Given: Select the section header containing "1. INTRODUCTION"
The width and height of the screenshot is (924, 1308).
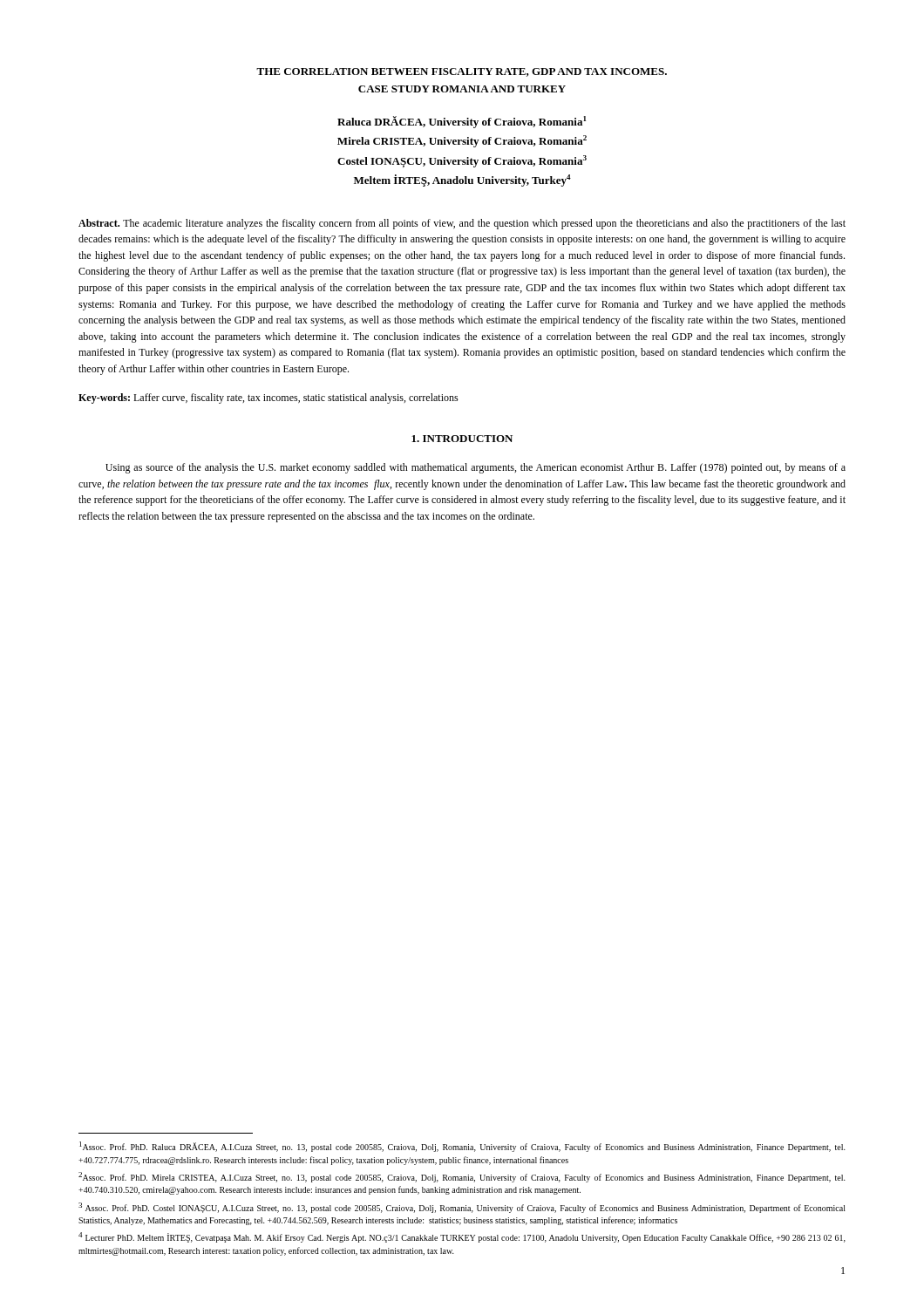Looking at the screenshot, I should click(462, 438).
